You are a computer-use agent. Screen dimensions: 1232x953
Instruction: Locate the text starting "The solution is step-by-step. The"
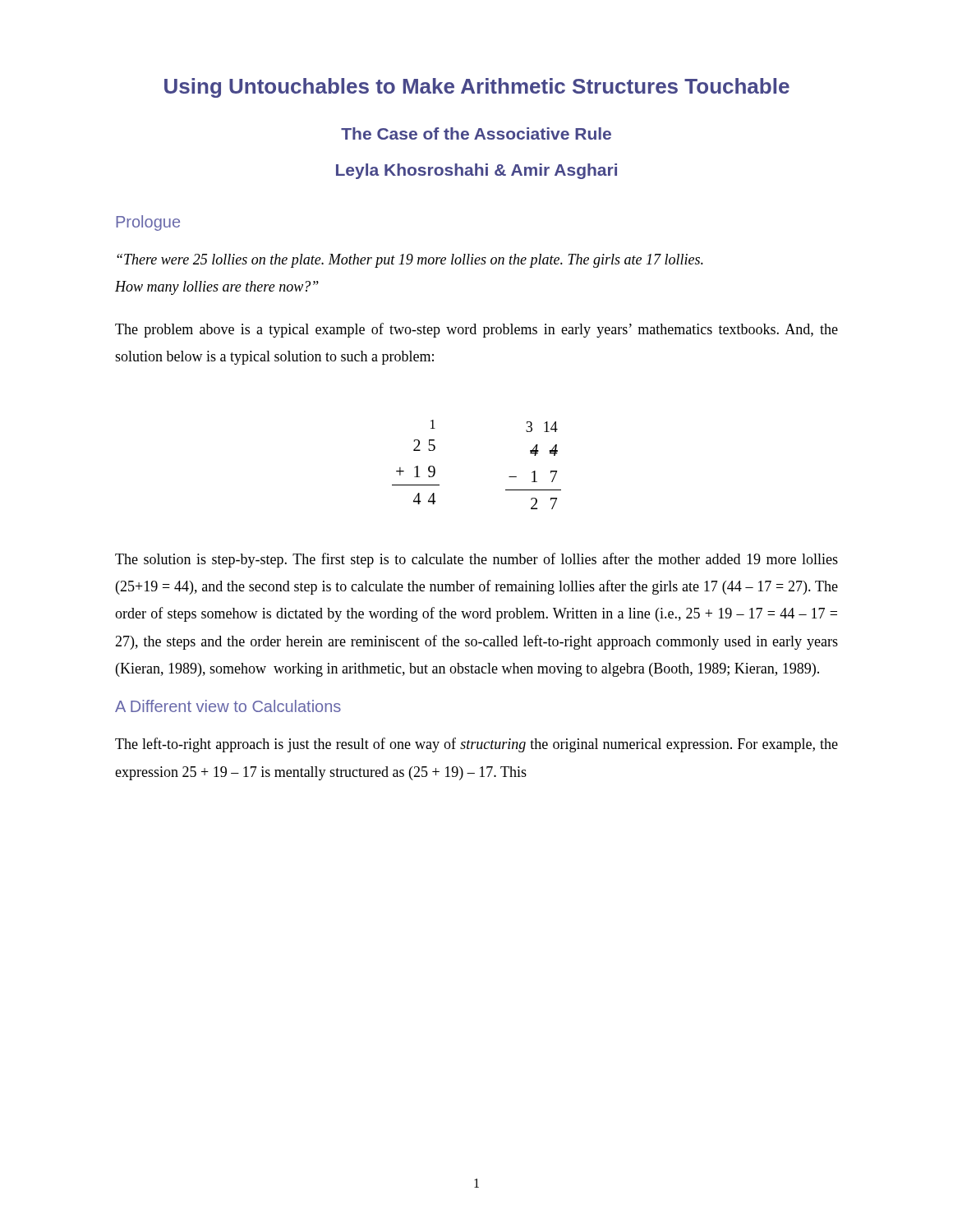tap(476, 614)
